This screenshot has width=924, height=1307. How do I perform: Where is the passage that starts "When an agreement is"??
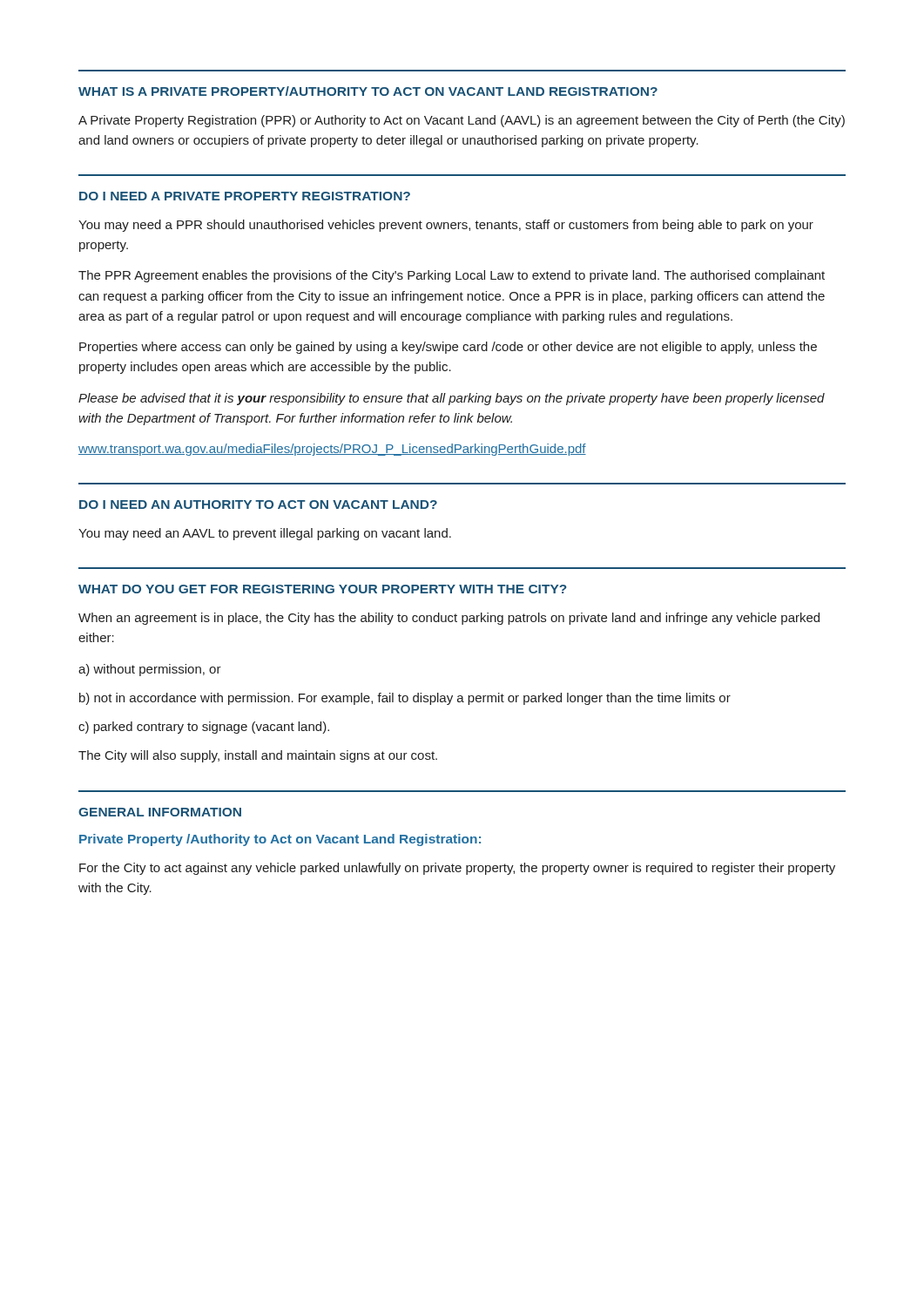pos(449,627)
